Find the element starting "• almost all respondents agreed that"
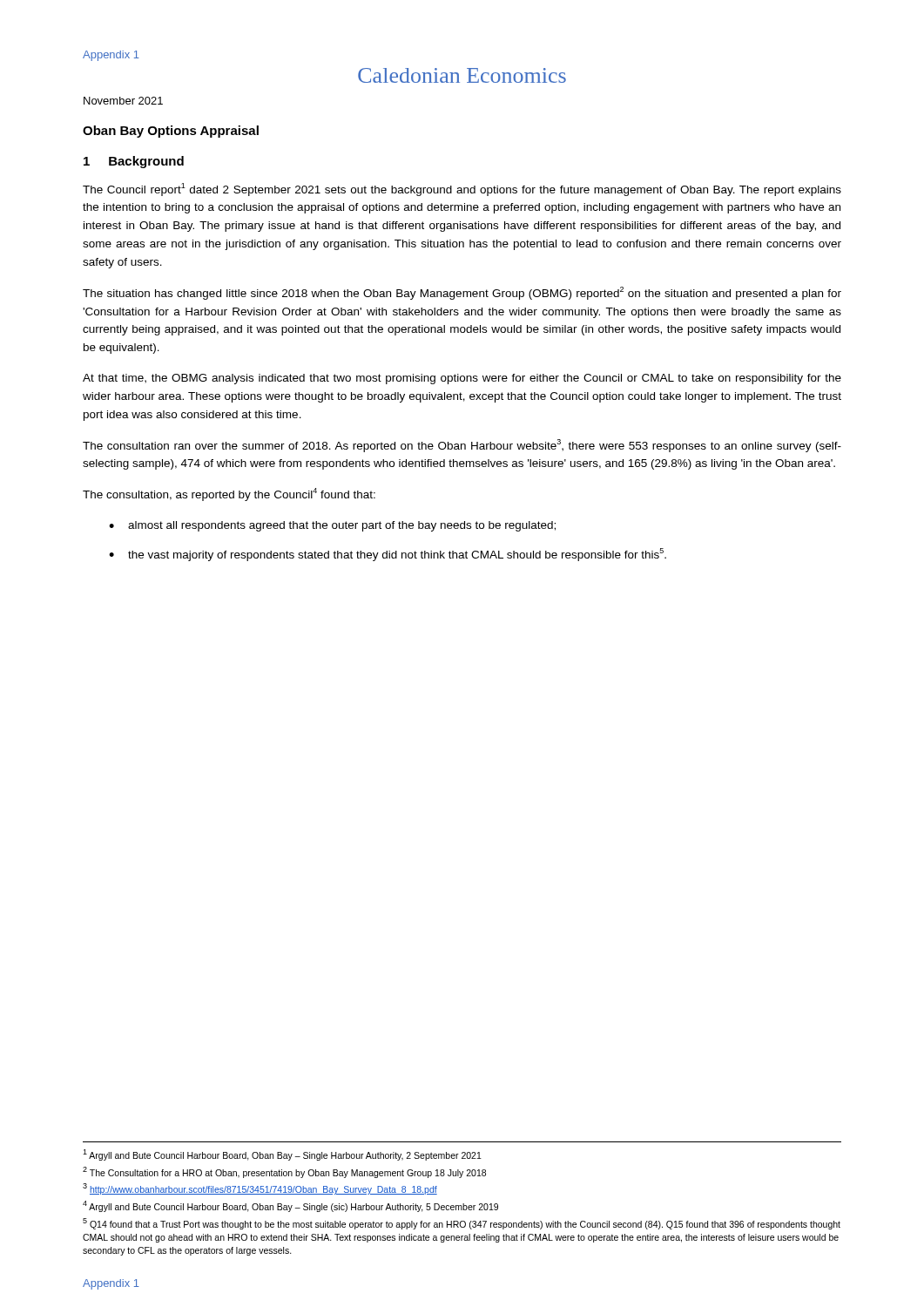This screenshot has width=924, height=1307. [x=333, y=527]
